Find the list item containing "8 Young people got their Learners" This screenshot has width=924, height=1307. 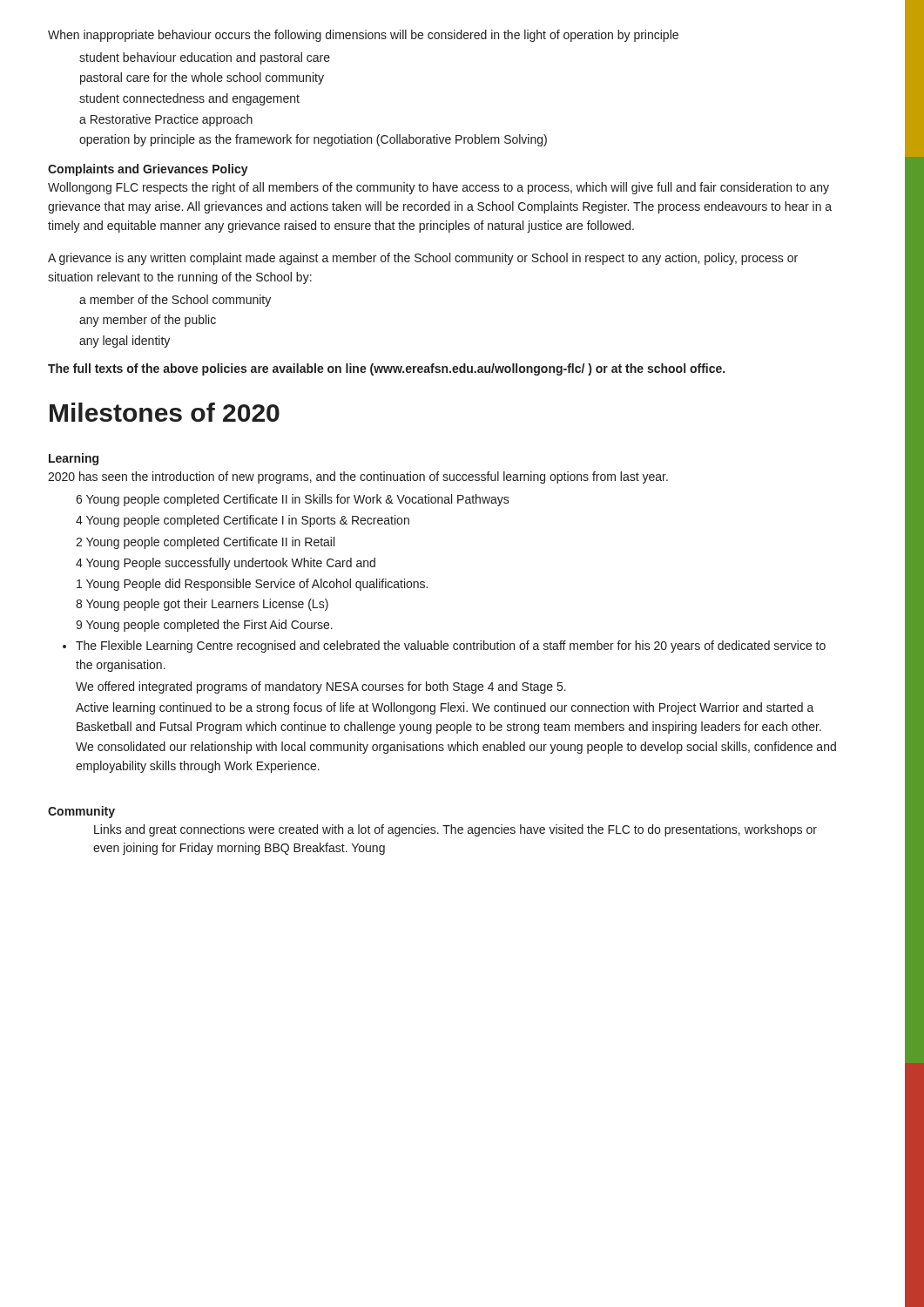[202, 604]
